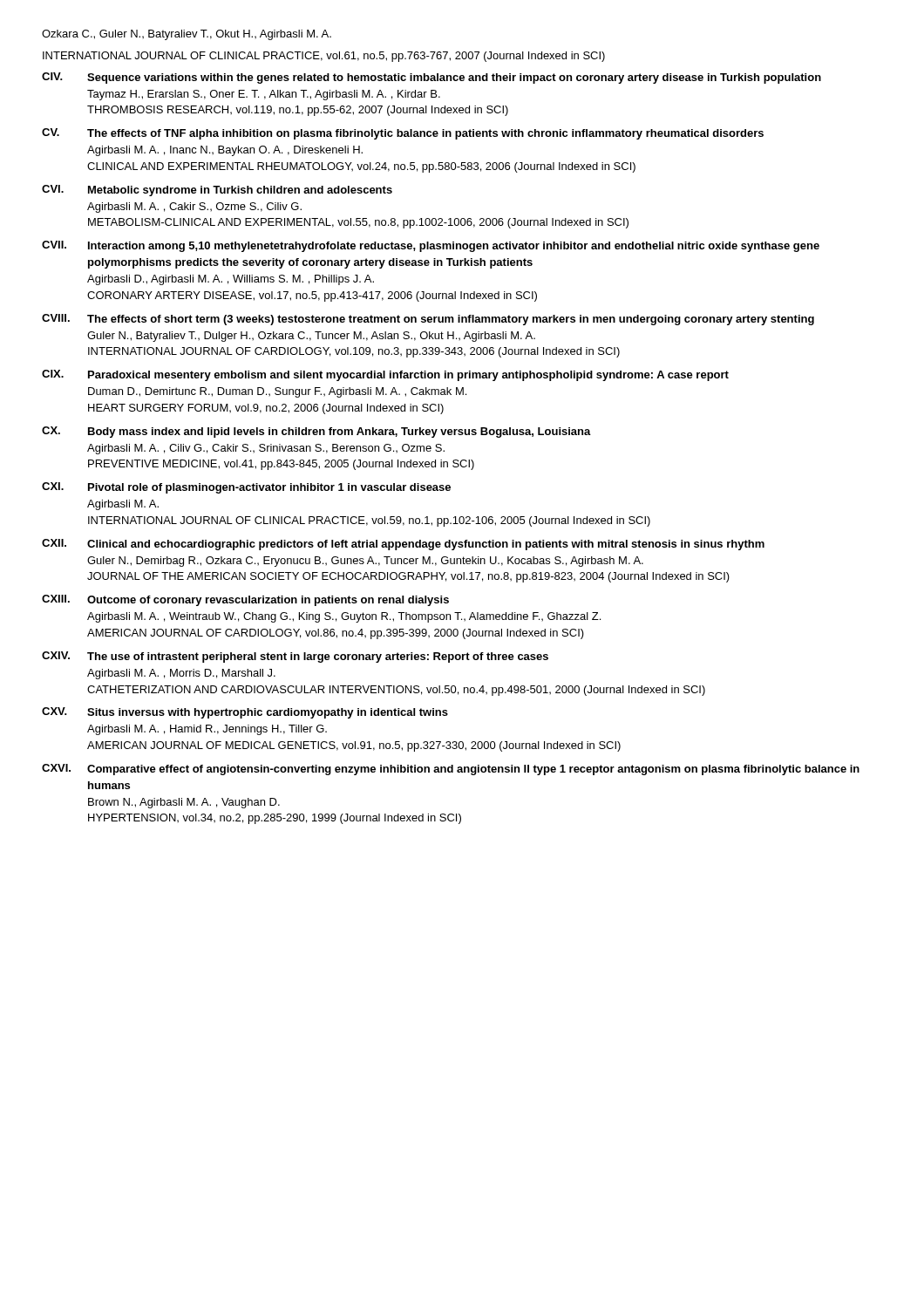924x1308 pixels.
Task: Point to the text block starting "CIX. Paradoxical mesentery embolism and silent myocardial"
Action: pos(462,392)
